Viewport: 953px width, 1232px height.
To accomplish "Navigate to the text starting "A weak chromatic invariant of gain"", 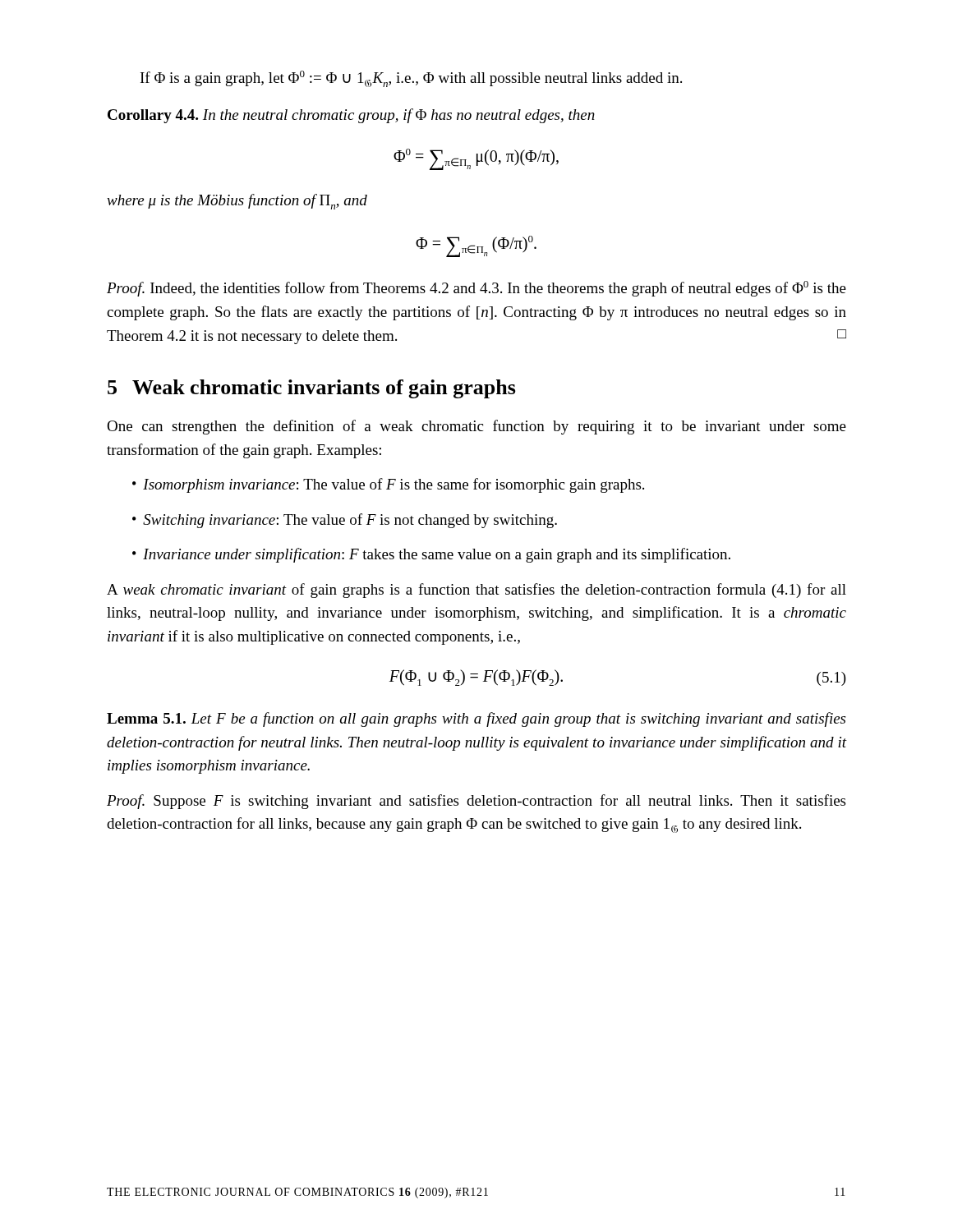I will pos(476,613).
